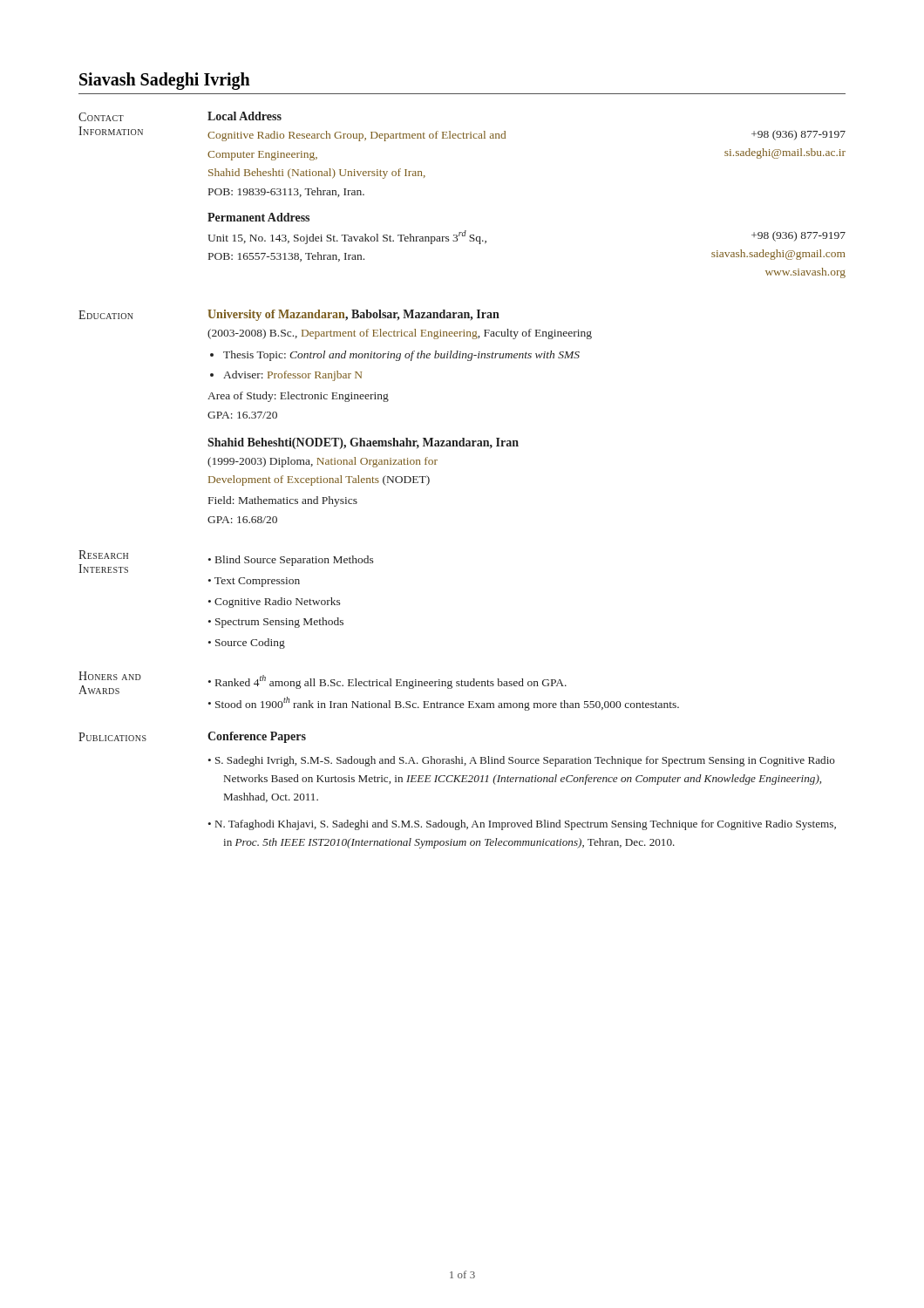The width and height of the screenshot is (924, 1308).
Task: Locate the list item that reads "Ranked 4th among"
Action: 391,680
